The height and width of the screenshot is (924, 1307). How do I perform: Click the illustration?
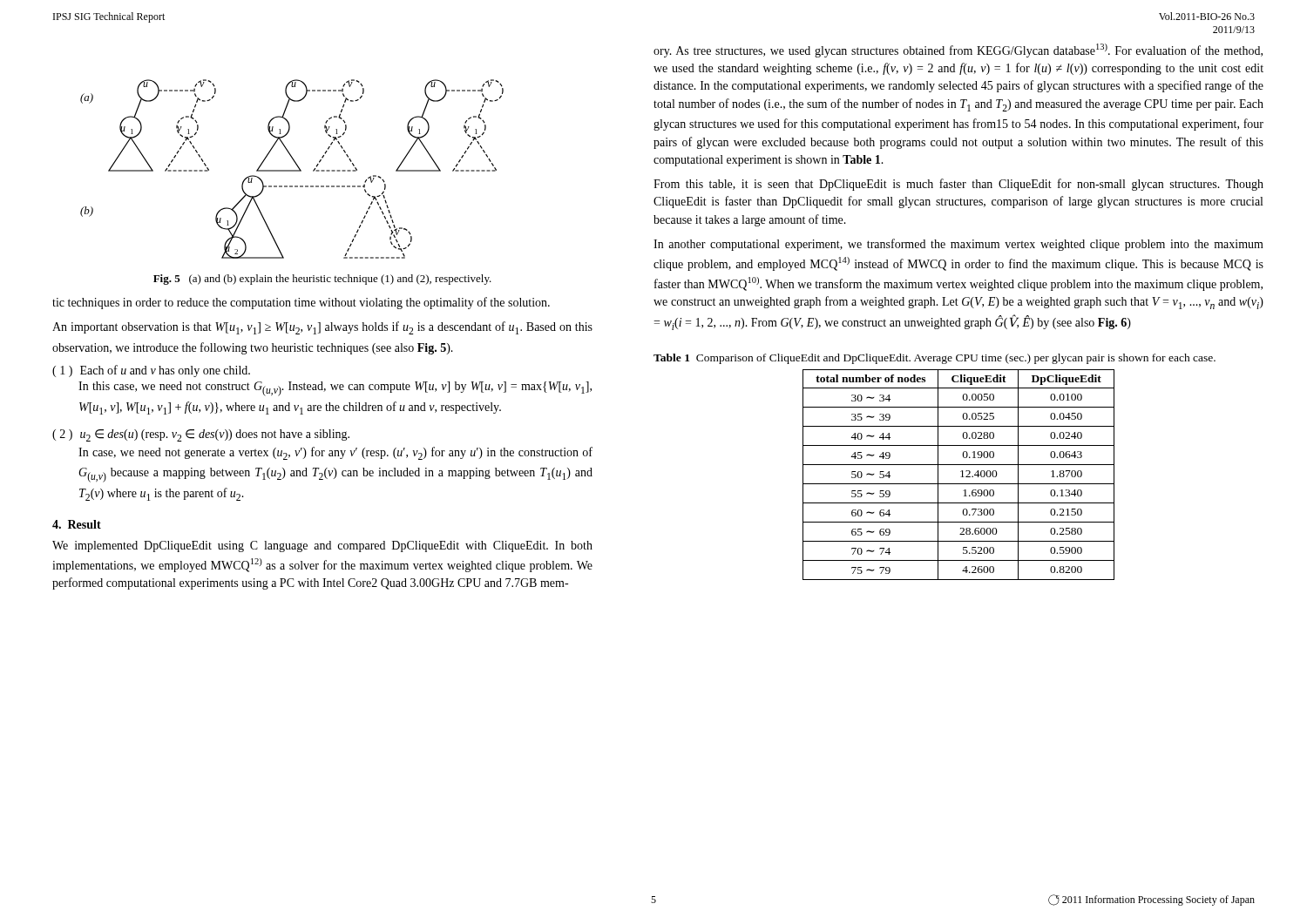click(x=322, y=155)
